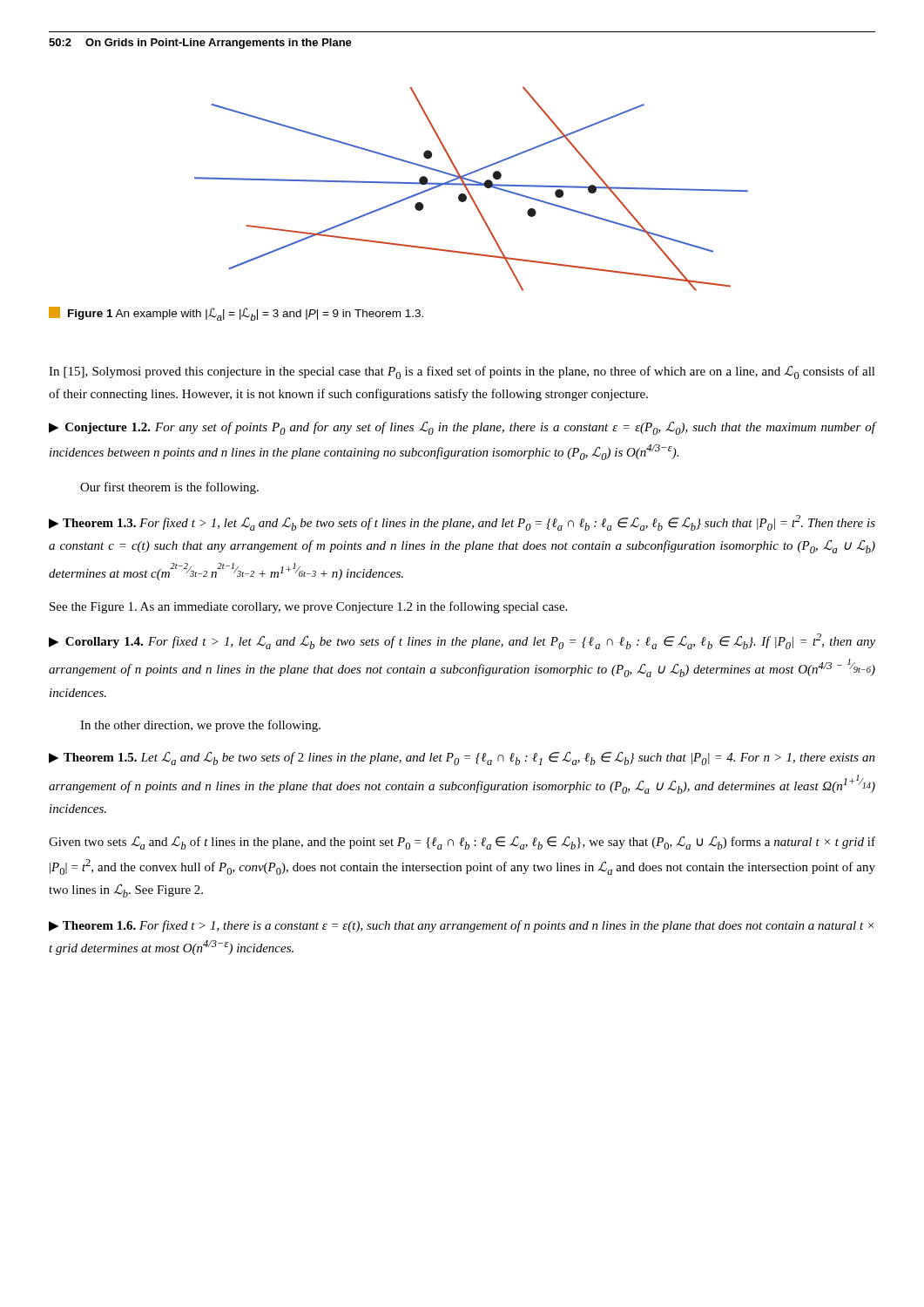Find the text block containing "See the Figure"

coord(308,606)
